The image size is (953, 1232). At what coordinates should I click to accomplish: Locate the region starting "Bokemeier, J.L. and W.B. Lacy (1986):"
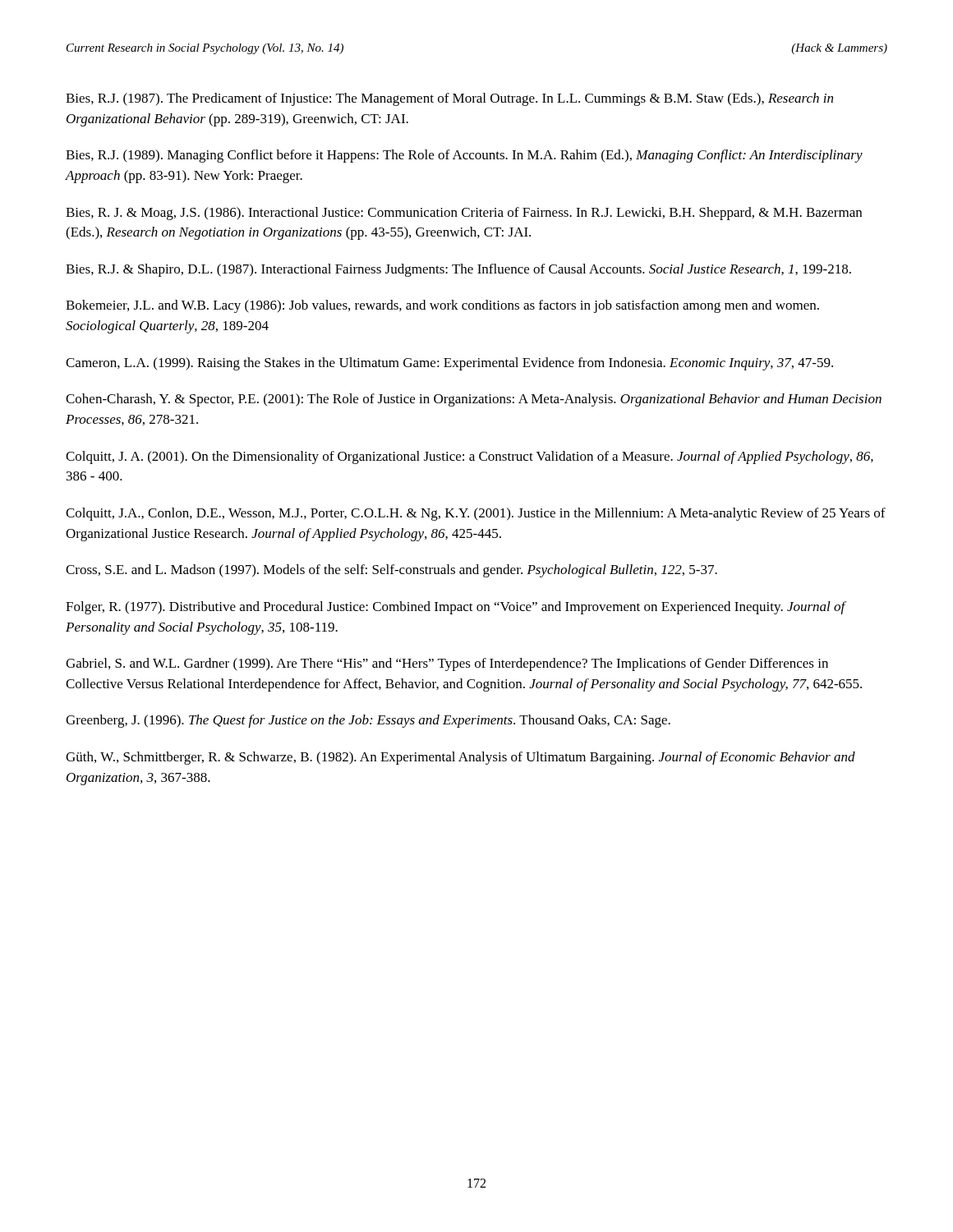(x=443, y=316)
